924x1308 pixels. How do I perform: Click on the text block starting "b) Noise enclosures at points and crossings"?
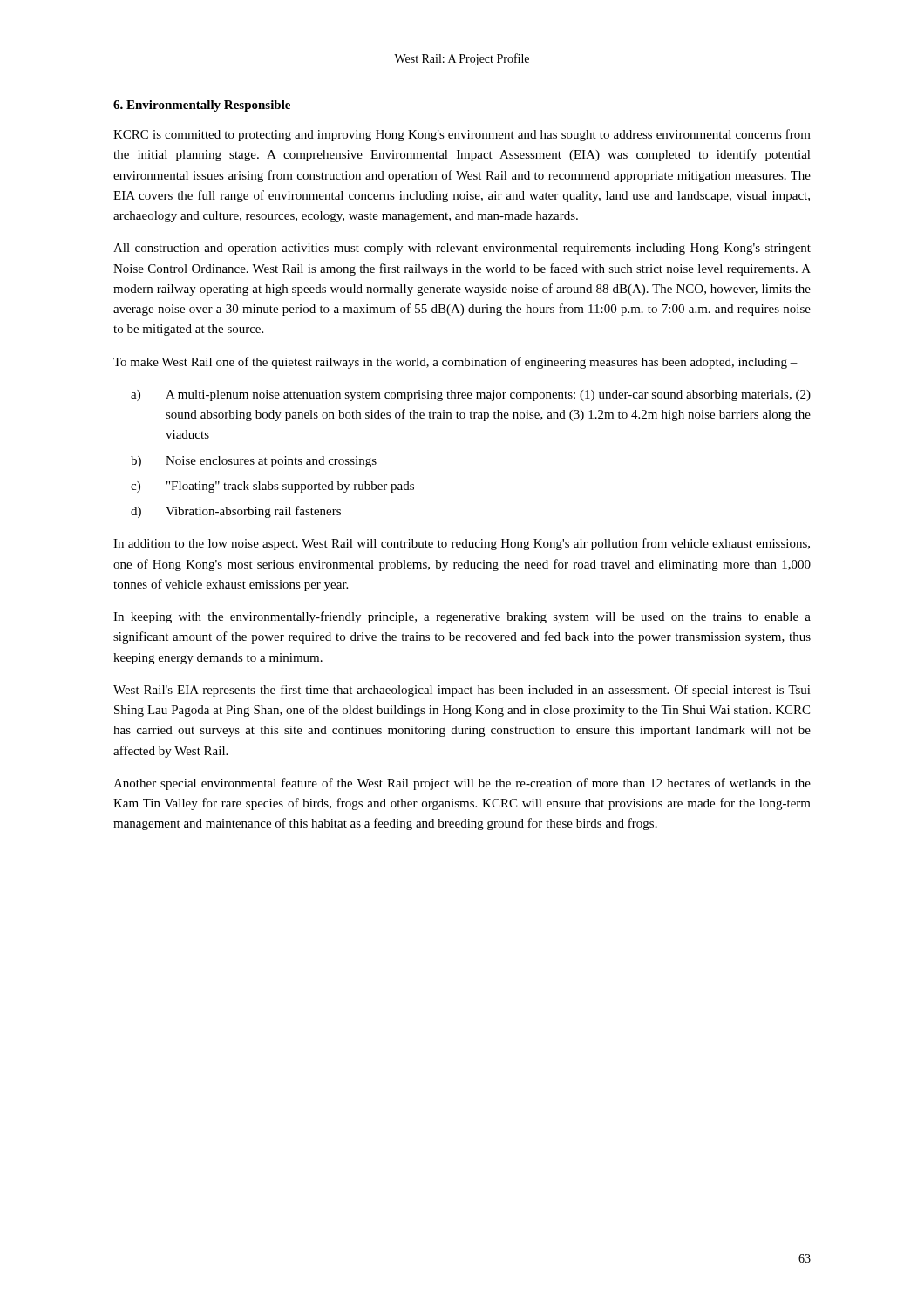(x=254, y=462)
